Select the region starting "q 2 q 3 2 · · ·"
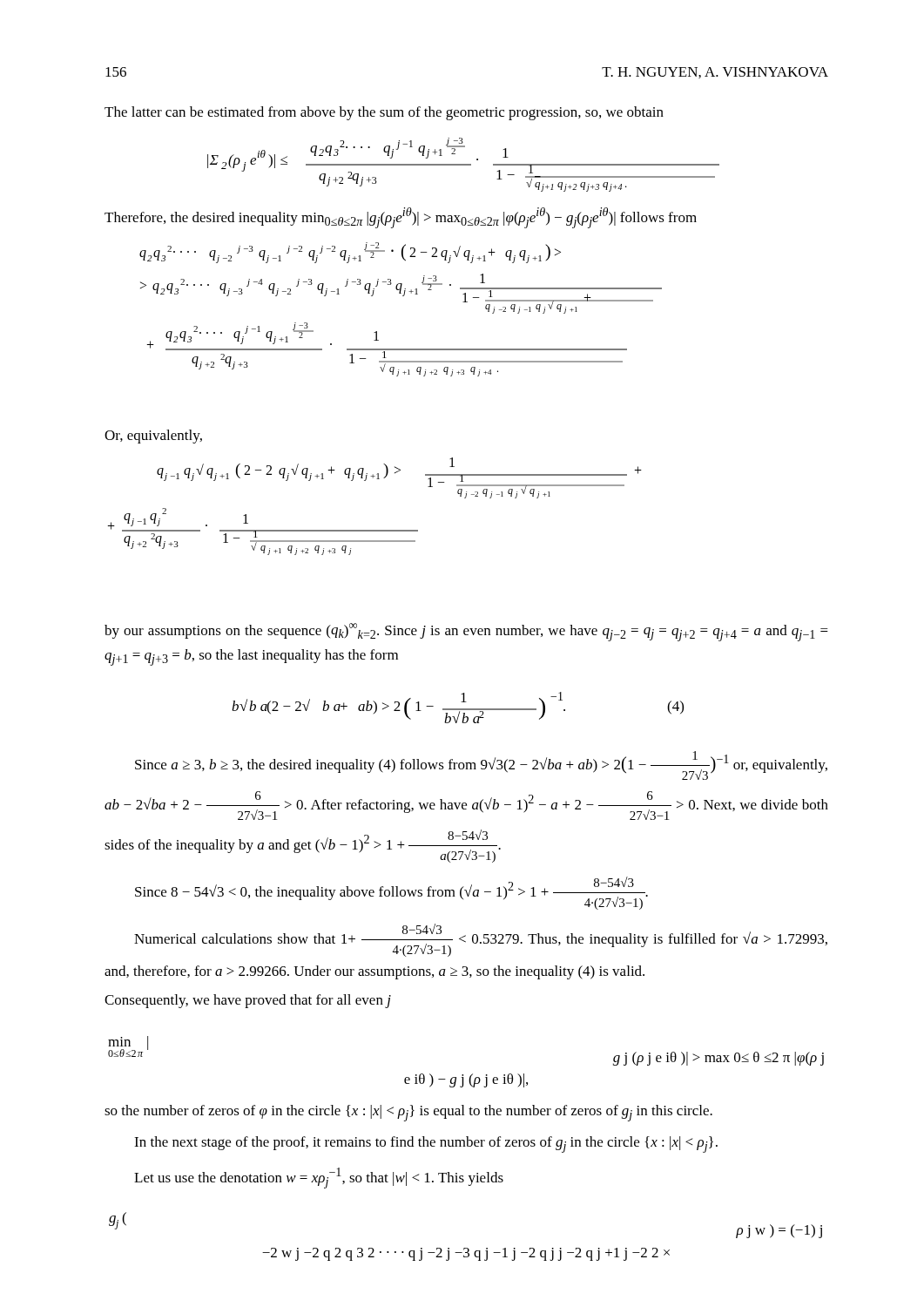 point(484,323)
